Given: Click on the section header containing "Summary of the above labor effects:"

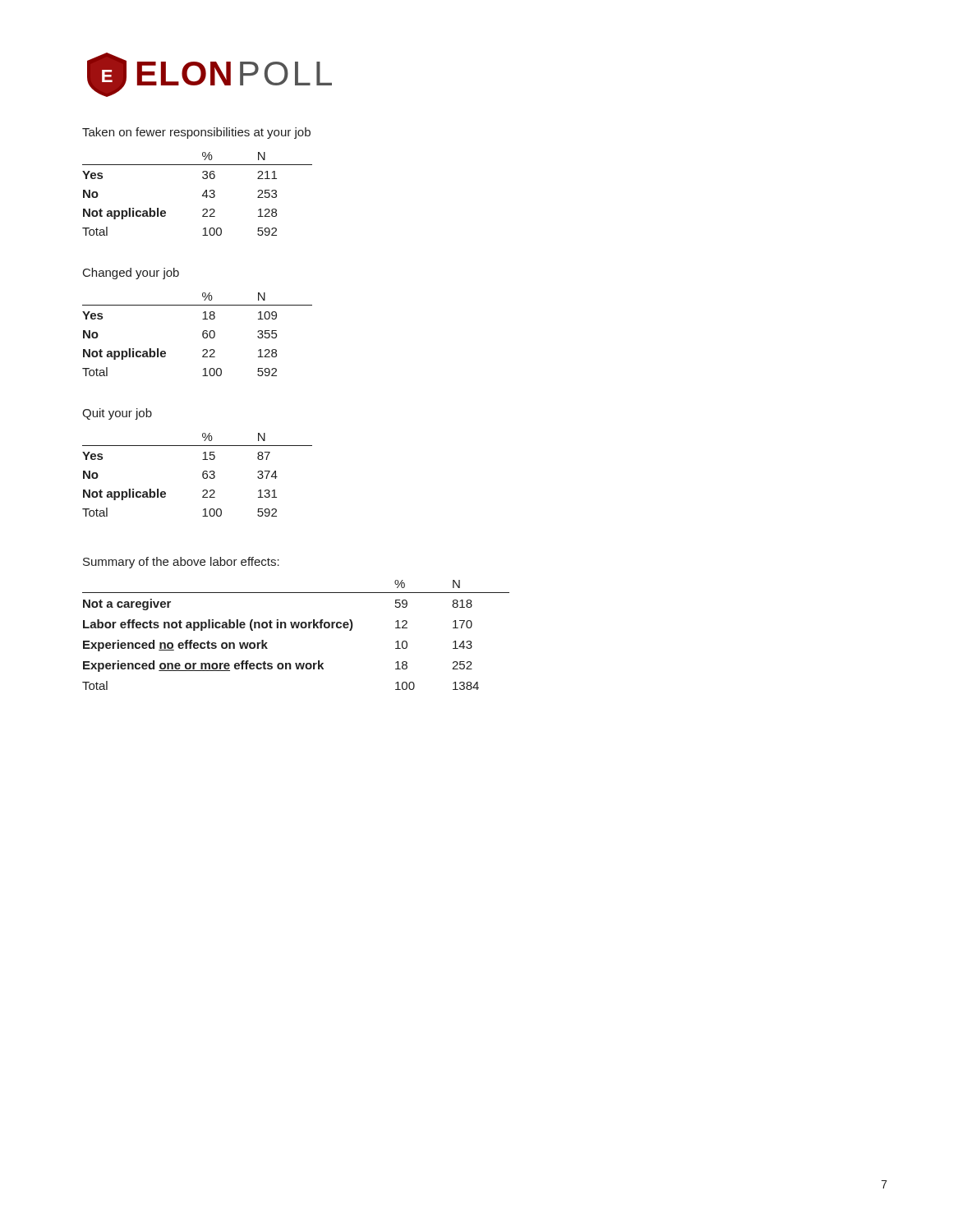Looking at the screenshot, I should (x=181, y=561).
